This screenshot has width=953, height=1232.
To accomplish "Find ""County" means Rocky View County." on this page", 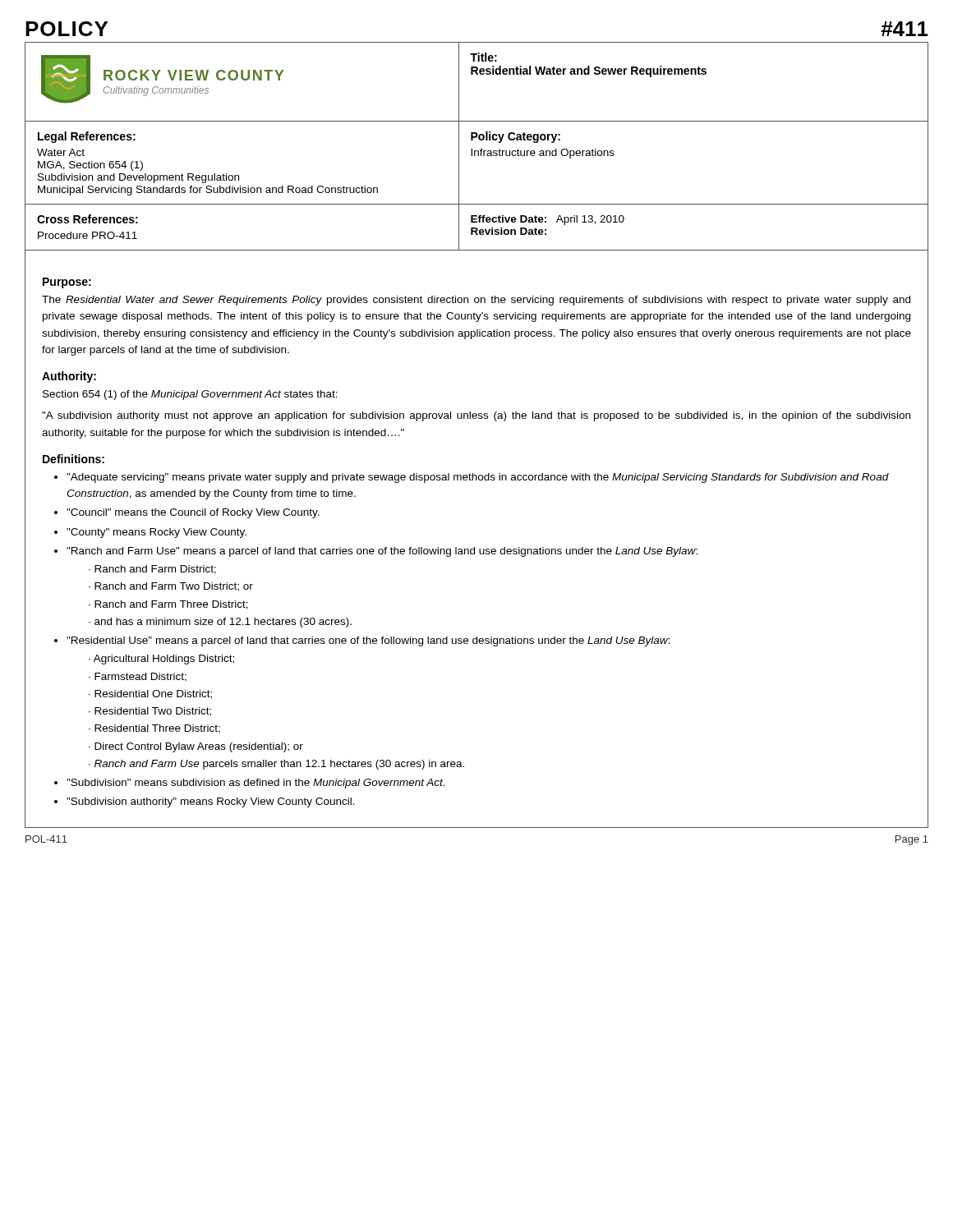I will tap(157, 531).
